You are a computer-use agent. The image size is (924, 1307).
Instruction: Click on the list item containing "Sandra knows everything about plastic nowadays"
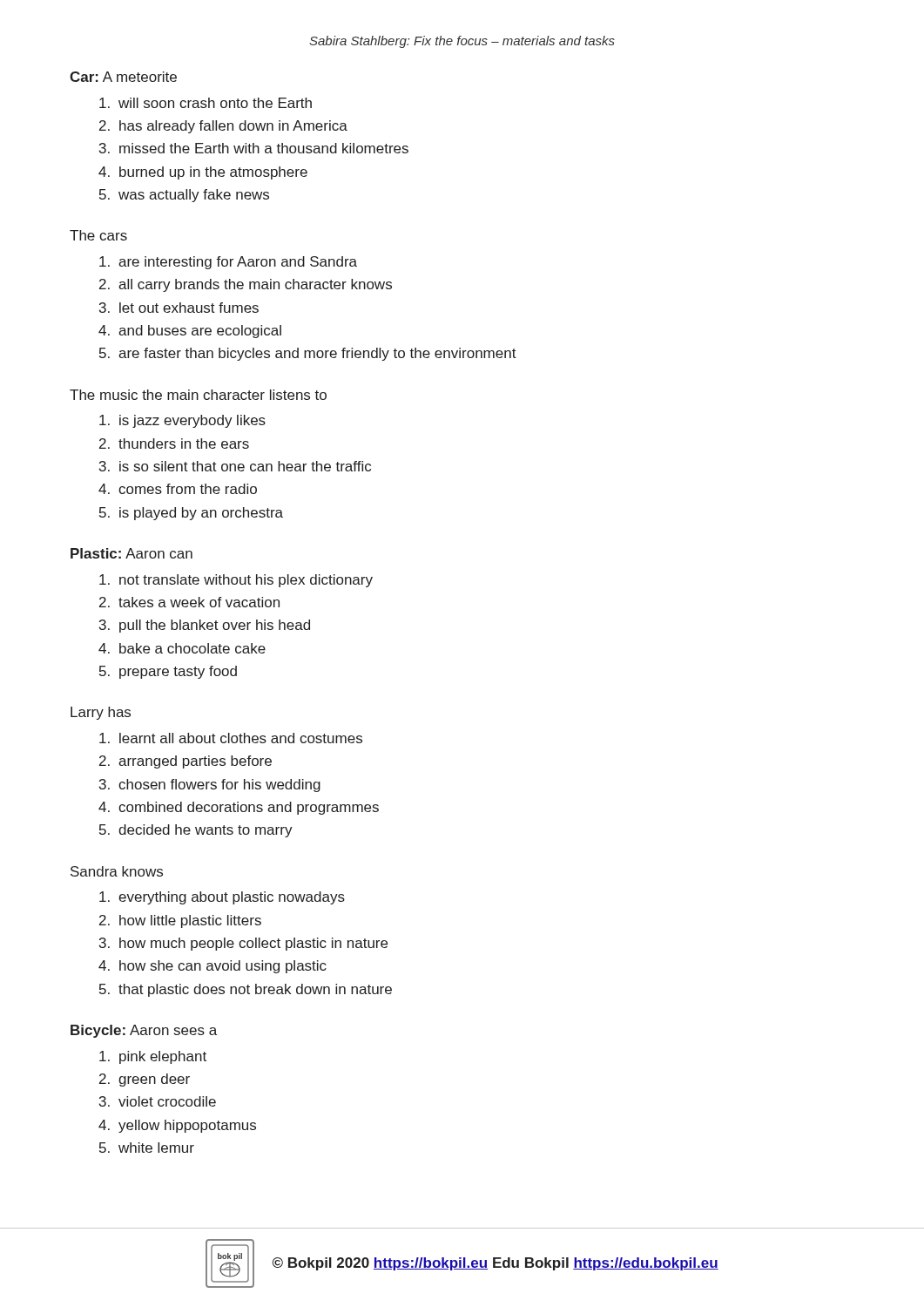117,871
